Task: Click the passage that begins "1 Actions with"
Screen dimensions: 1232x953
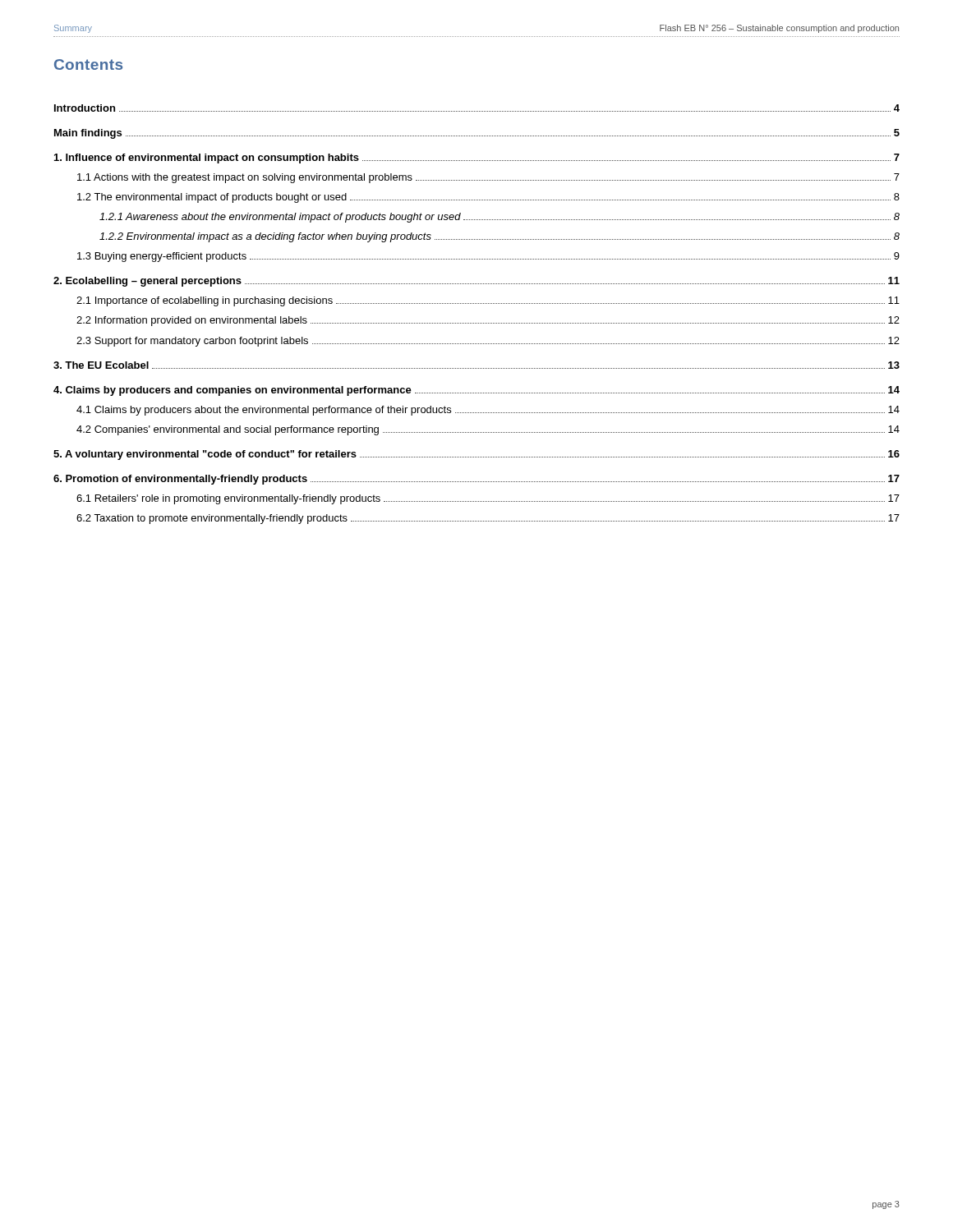Action: point(476,178)
